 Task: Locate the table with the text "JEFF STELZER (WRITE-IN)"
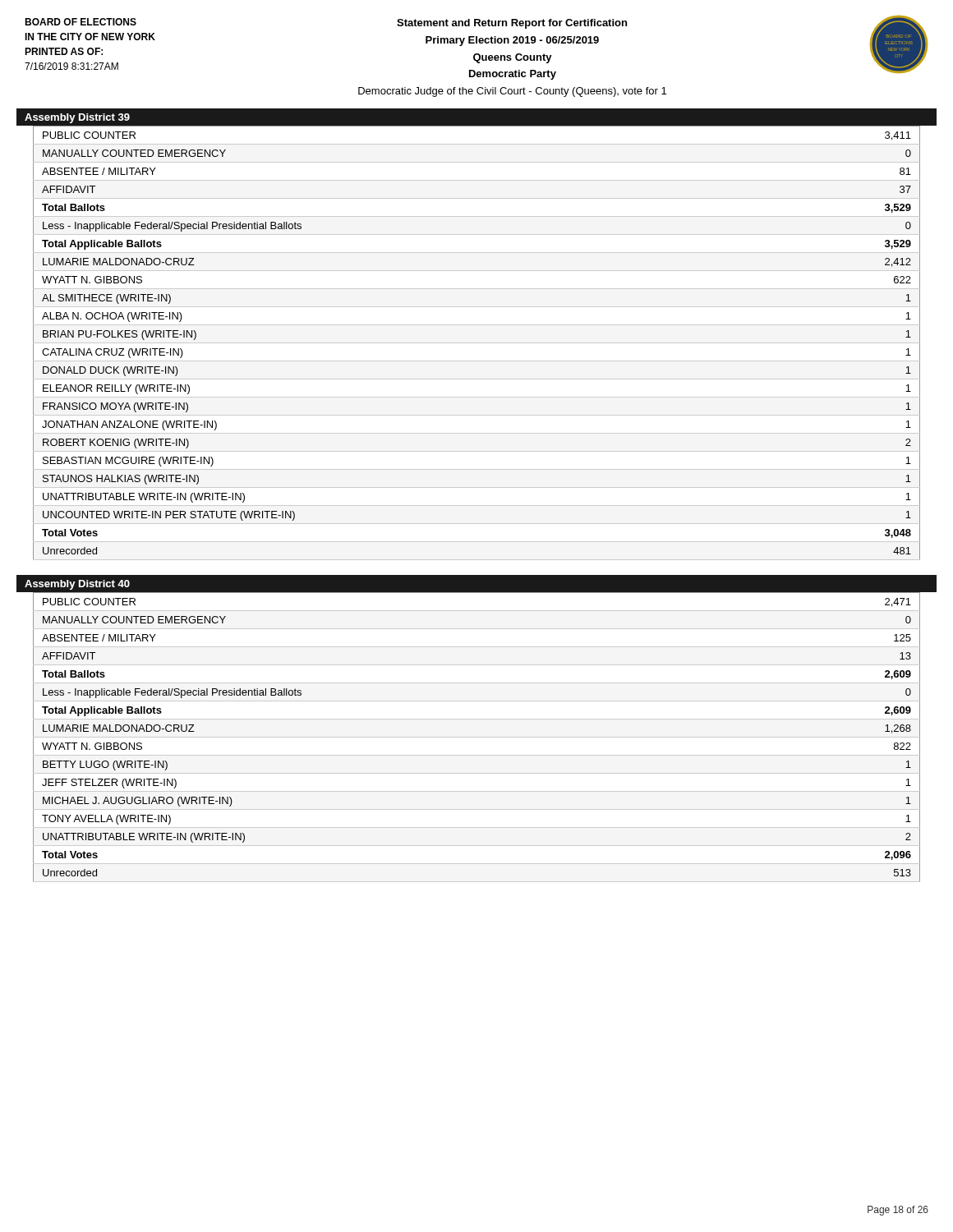[476, 737]
